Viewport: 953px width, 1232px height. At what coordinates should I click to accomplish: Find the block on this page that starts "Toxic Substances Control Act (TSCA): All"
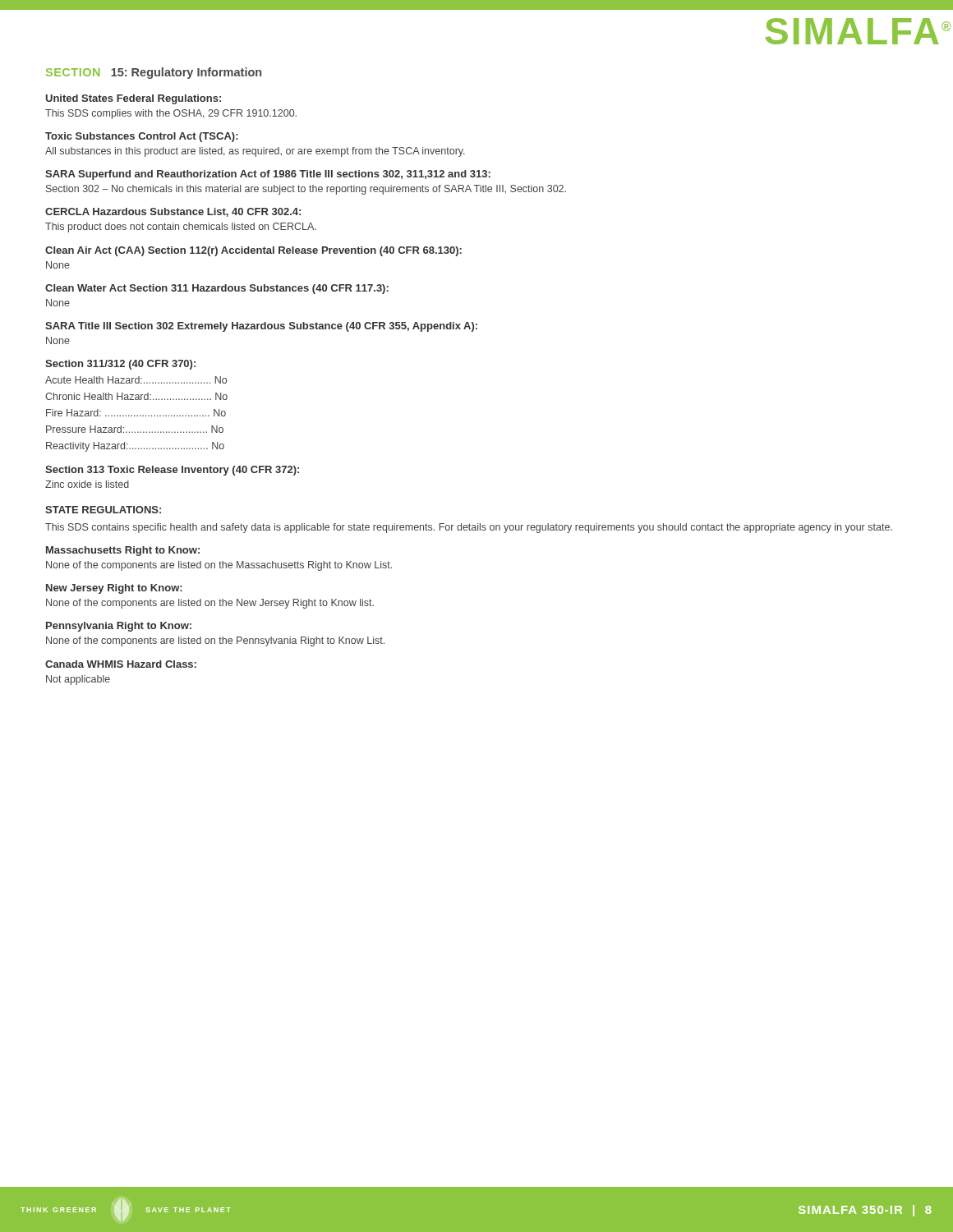click(x=142, y=137)
